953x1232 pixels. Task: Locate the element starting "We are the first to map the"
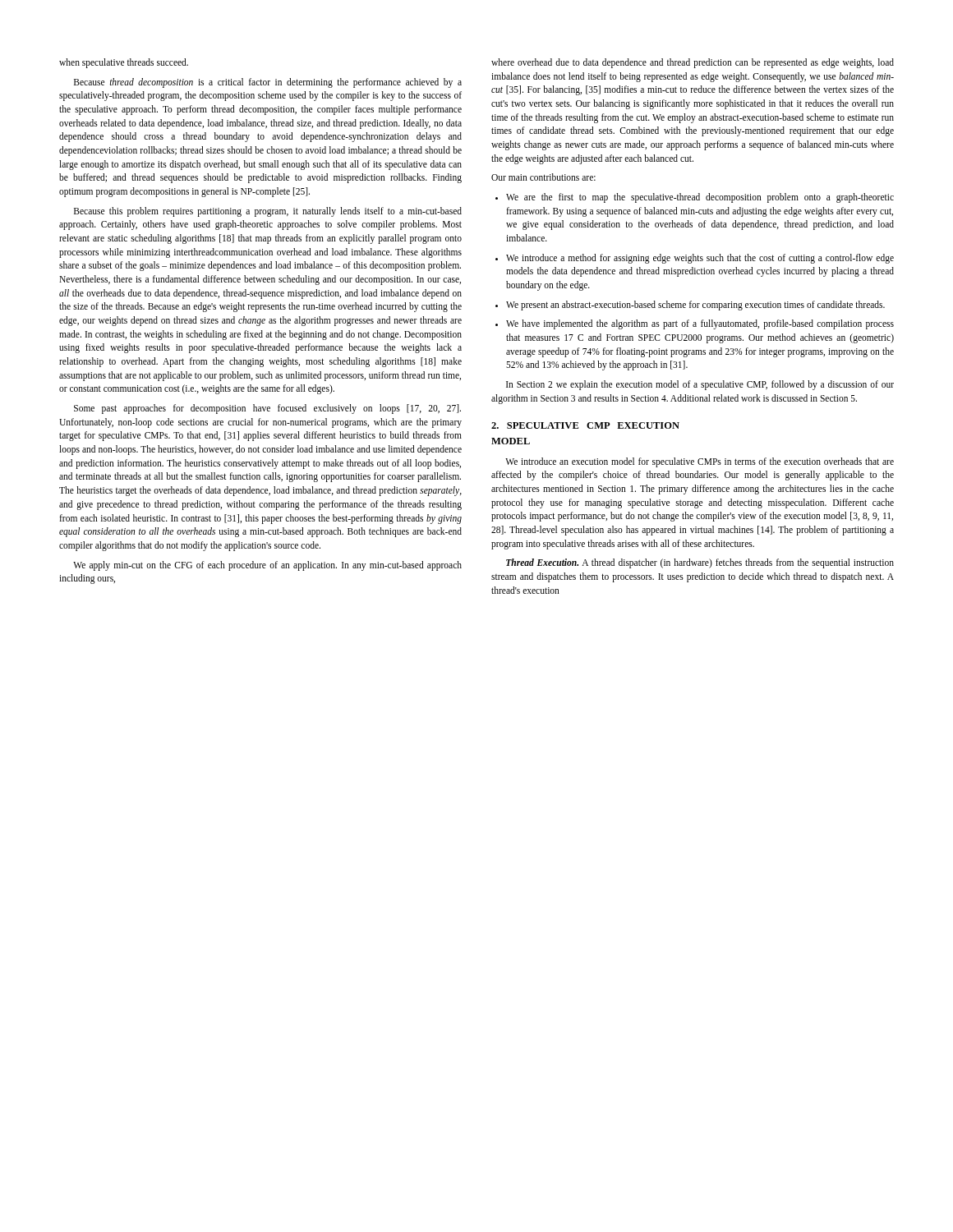coord(700,218)
